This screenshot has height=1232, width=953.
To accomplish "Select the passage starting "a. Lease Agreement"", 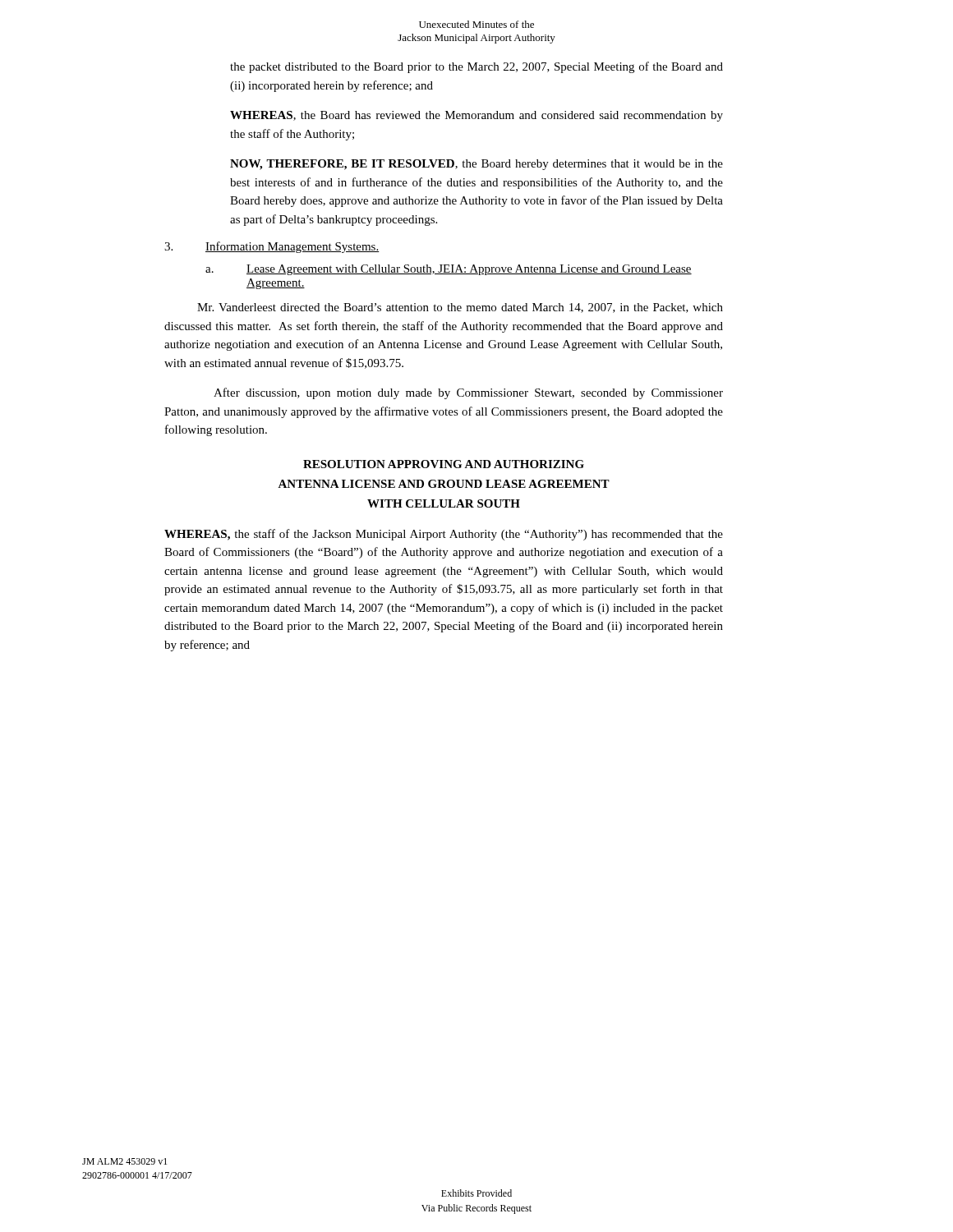I will tap(464, 276).
